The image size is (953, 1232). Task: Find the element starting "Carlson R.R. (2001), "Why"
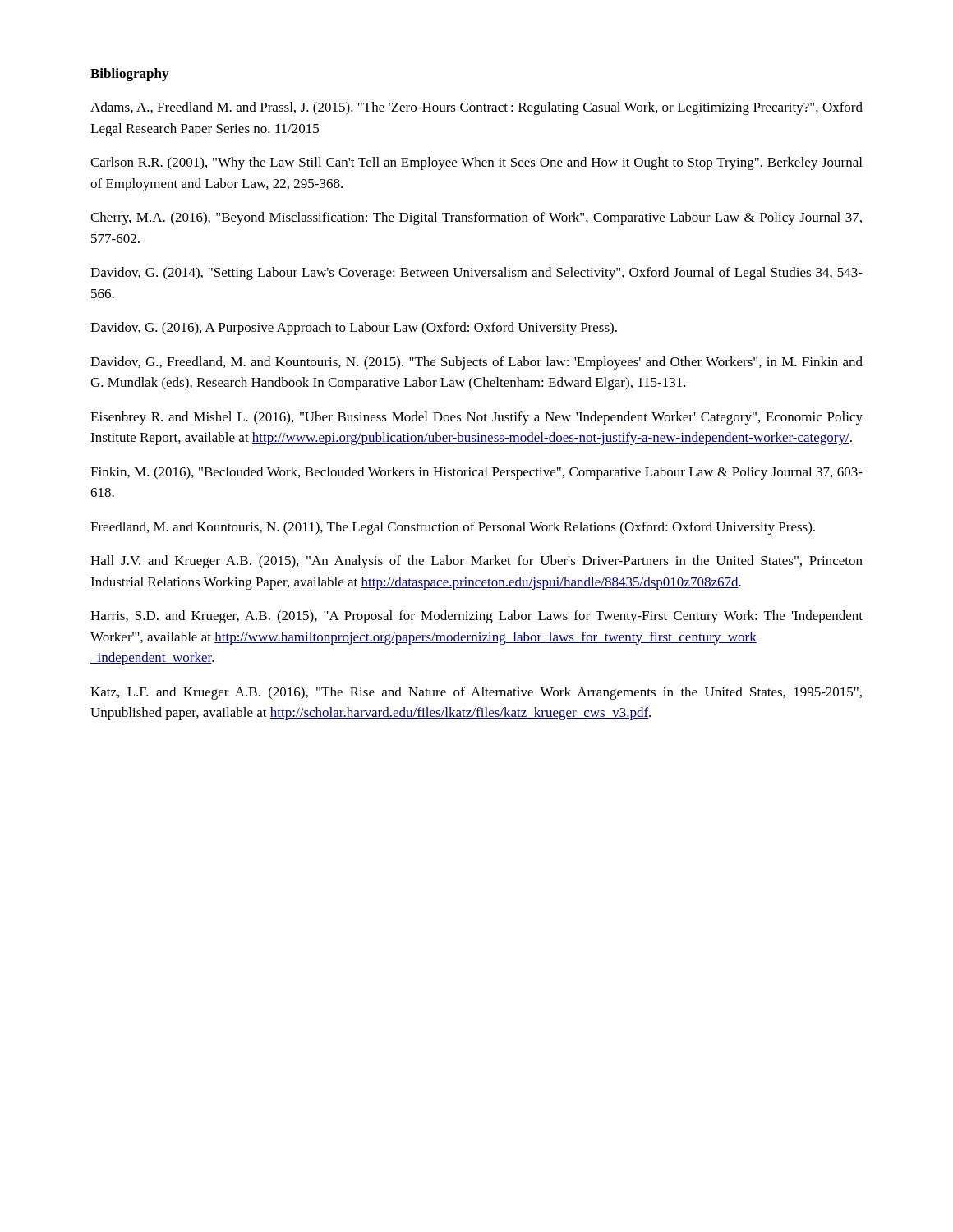point(476,173)
